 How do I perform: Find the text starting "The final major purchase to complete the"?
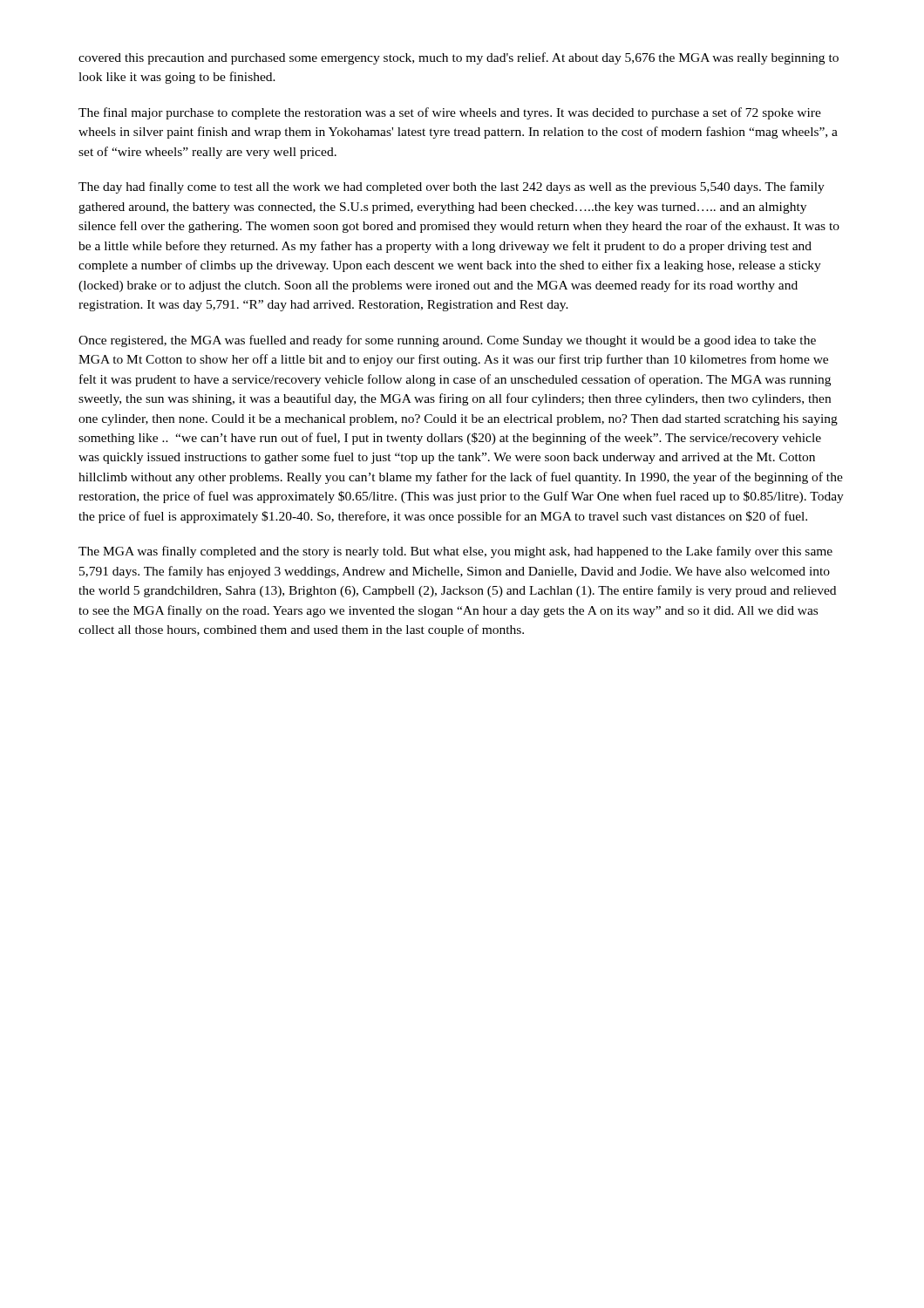click(458, 132)
